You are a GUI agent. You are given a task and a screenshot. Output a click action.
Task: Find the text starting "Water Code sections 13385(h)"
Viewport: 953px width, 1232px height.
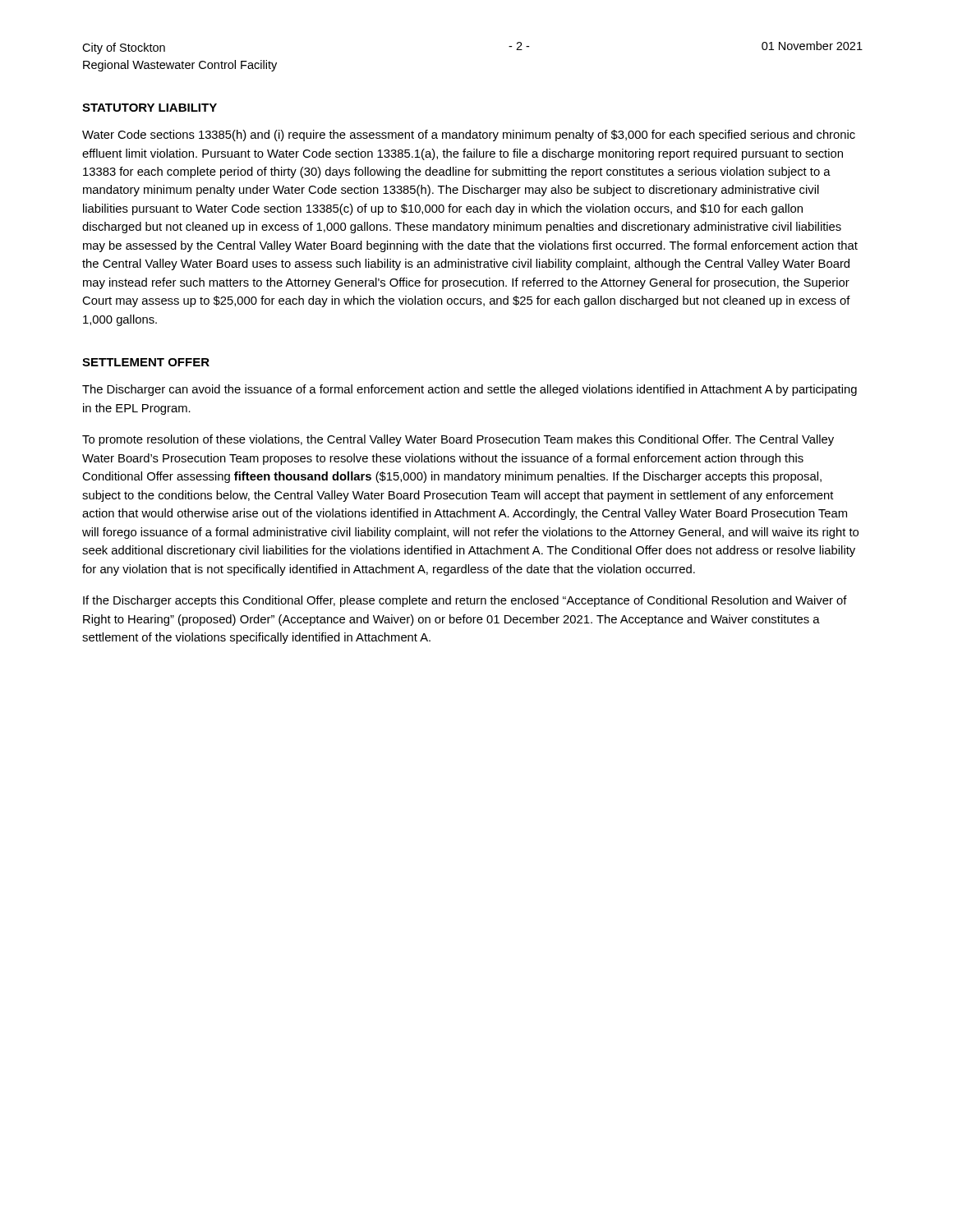[x=470, y=227]
